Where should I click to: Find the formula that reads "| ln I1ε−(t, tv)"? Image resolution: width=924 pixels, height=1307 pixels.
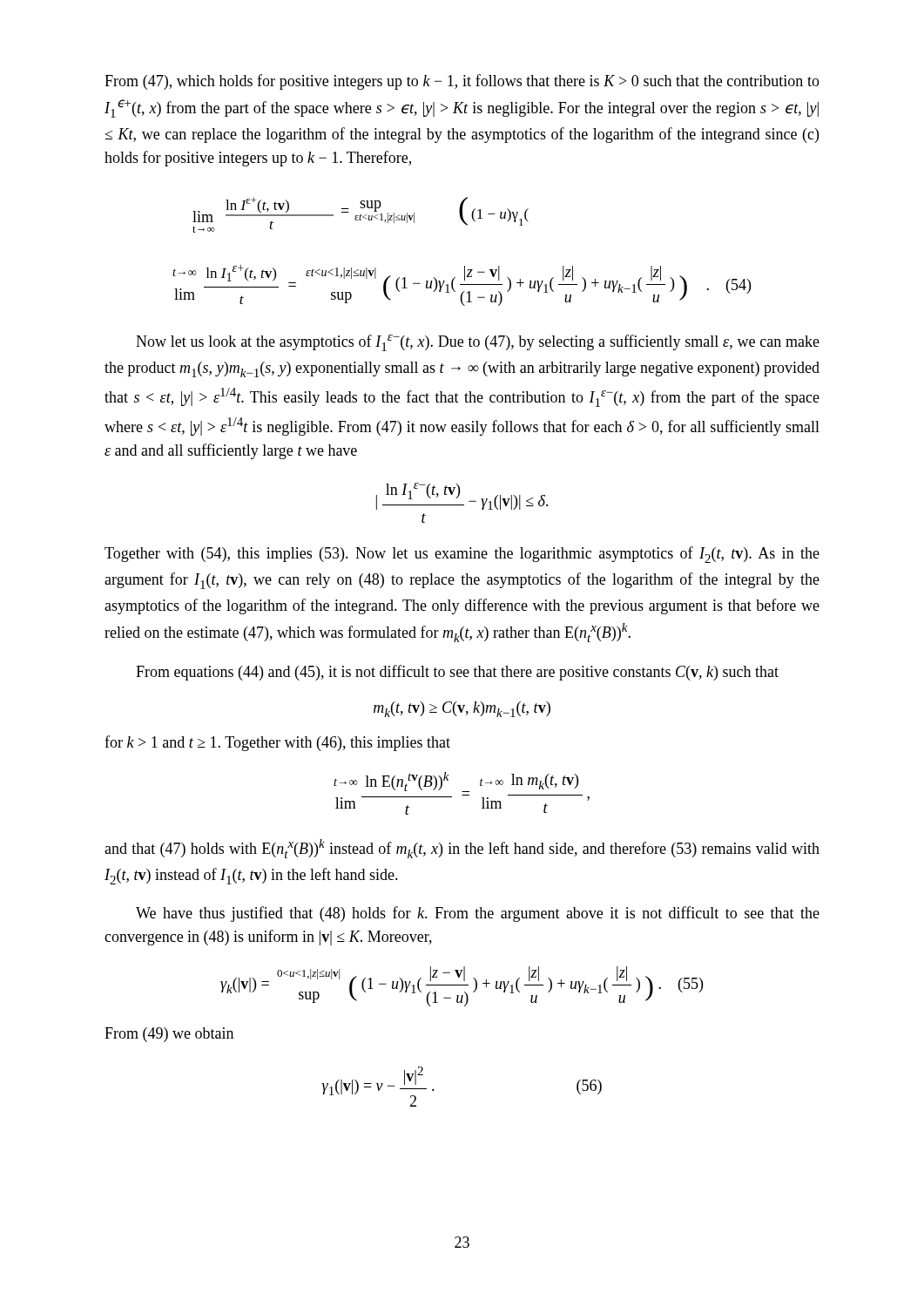click(462, 502)
